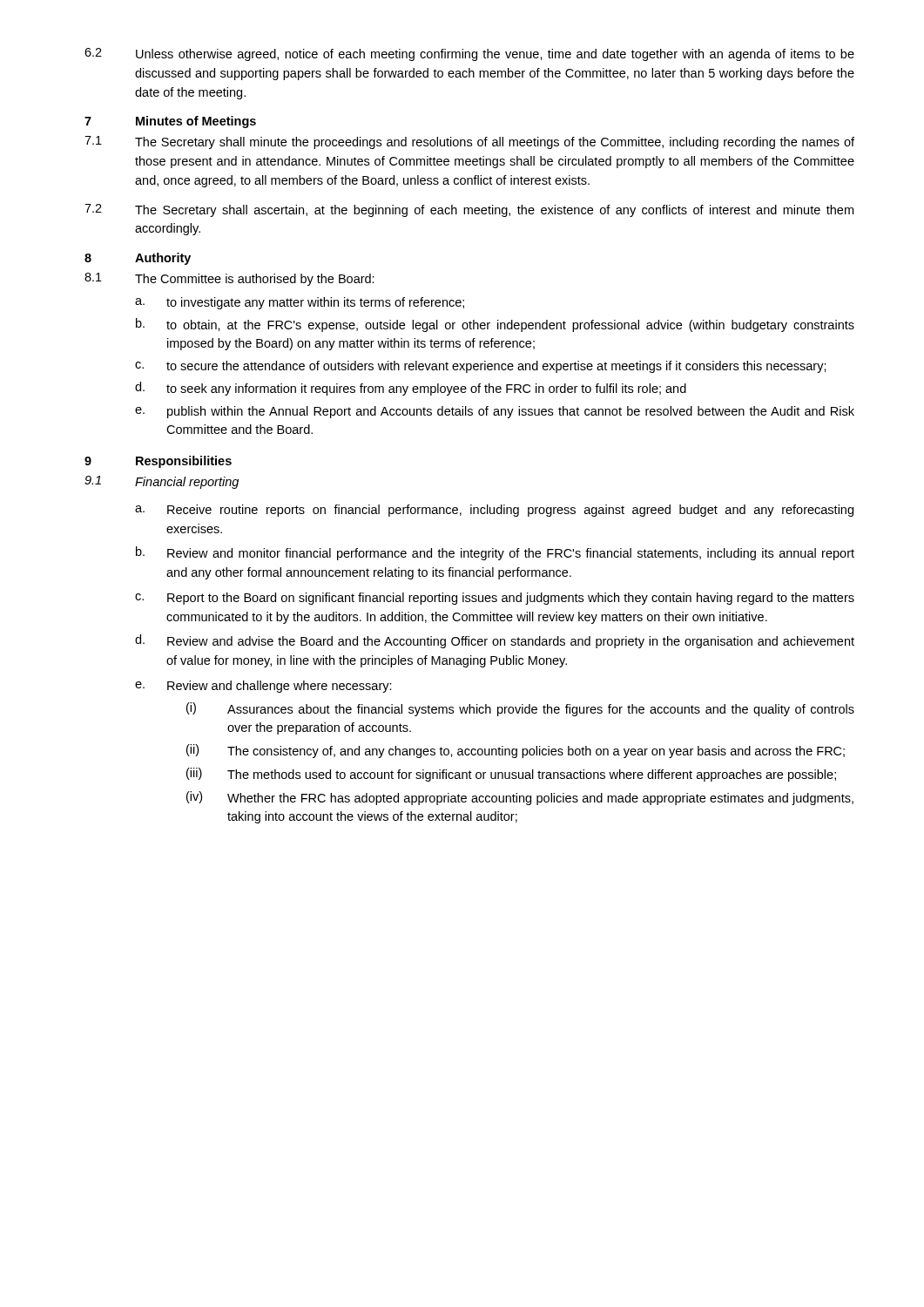Navigate to the passage starting "b. Review and monitor financial performance and the"
Screen dimensions: 1307x924
pos(495,564)
